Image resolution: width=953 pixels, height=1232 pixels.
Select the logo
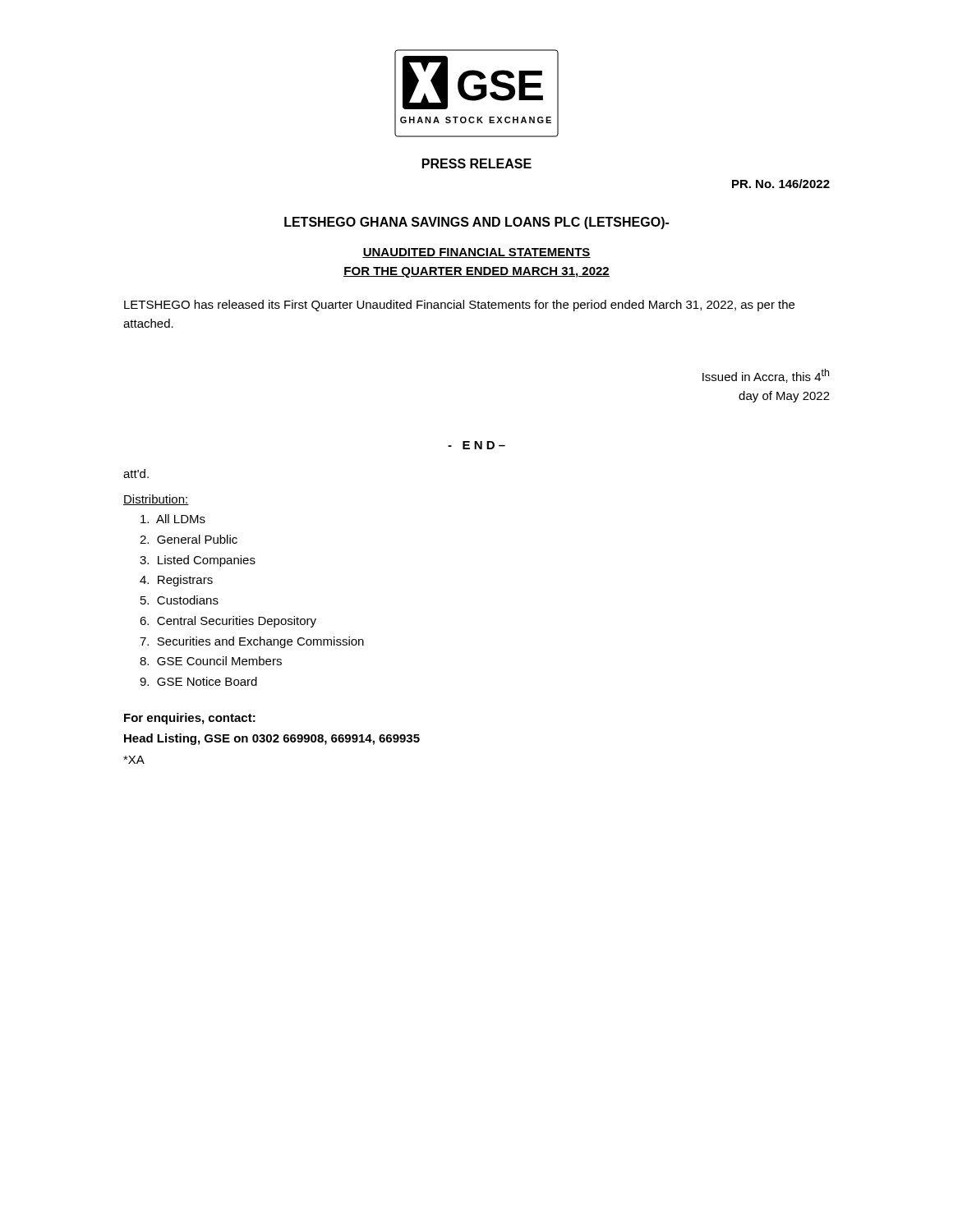click(476, 96)
